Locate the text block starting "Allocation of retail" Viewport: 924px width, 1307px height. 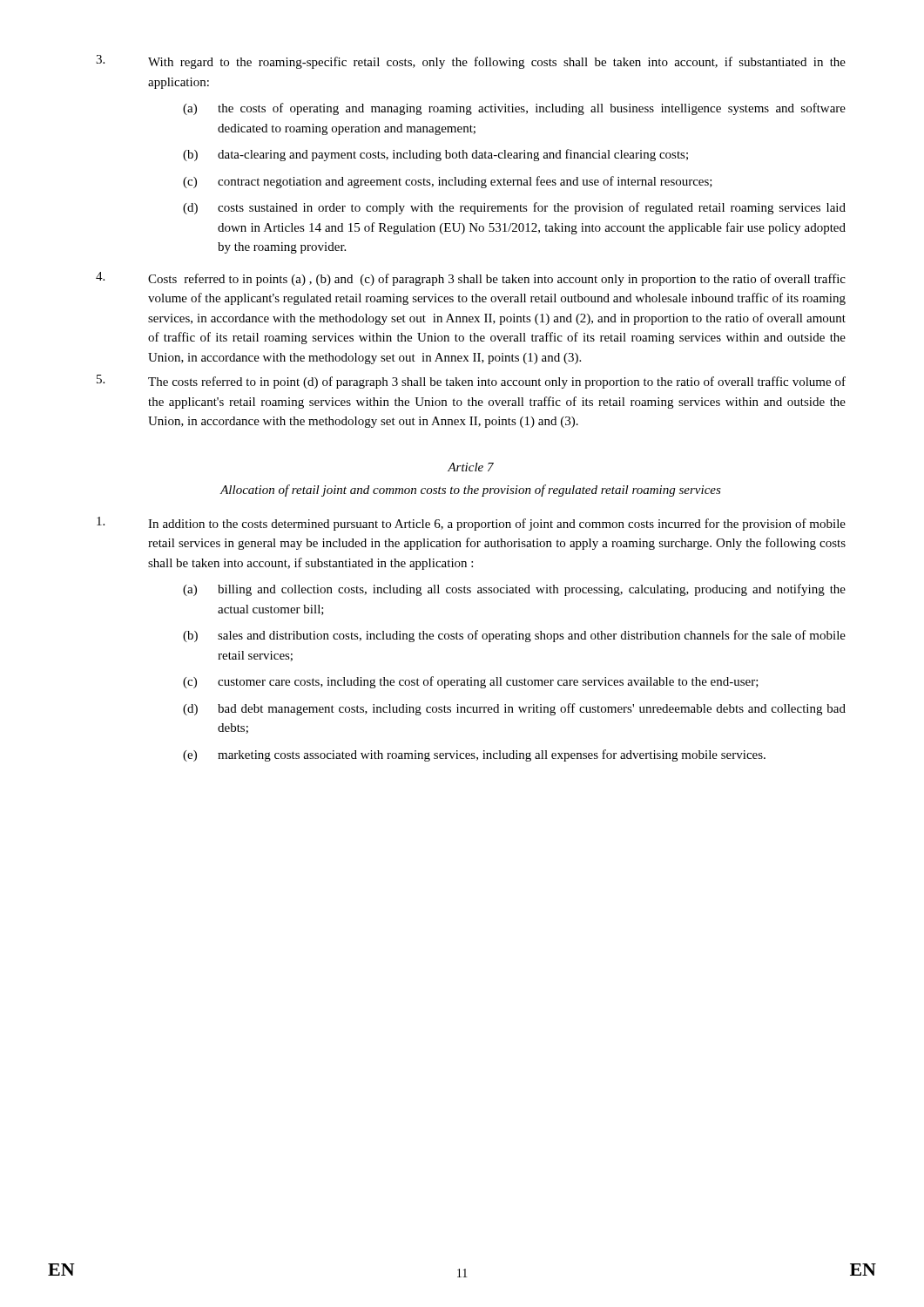(471, 490)
